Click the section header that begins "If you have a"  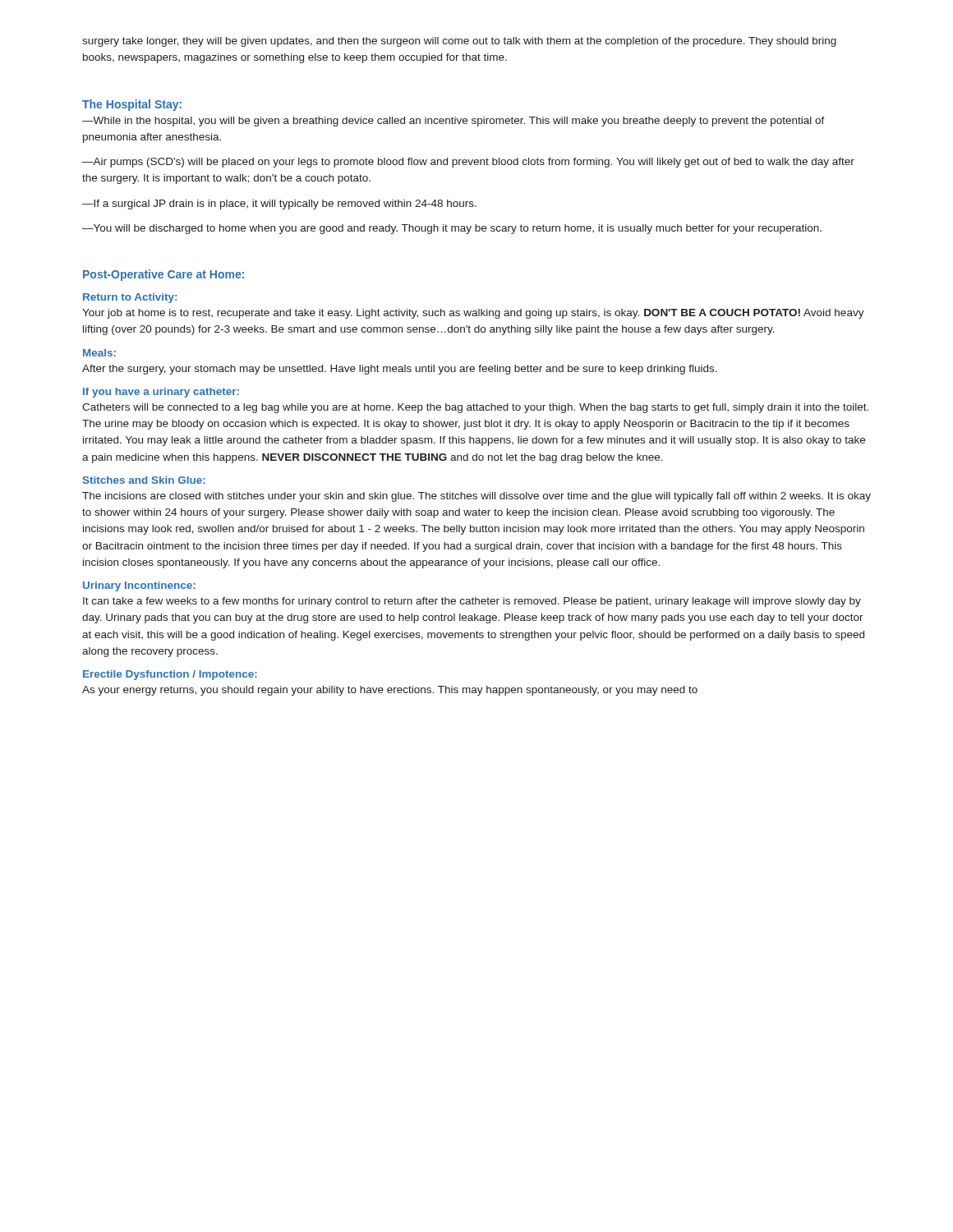[161, 391]
